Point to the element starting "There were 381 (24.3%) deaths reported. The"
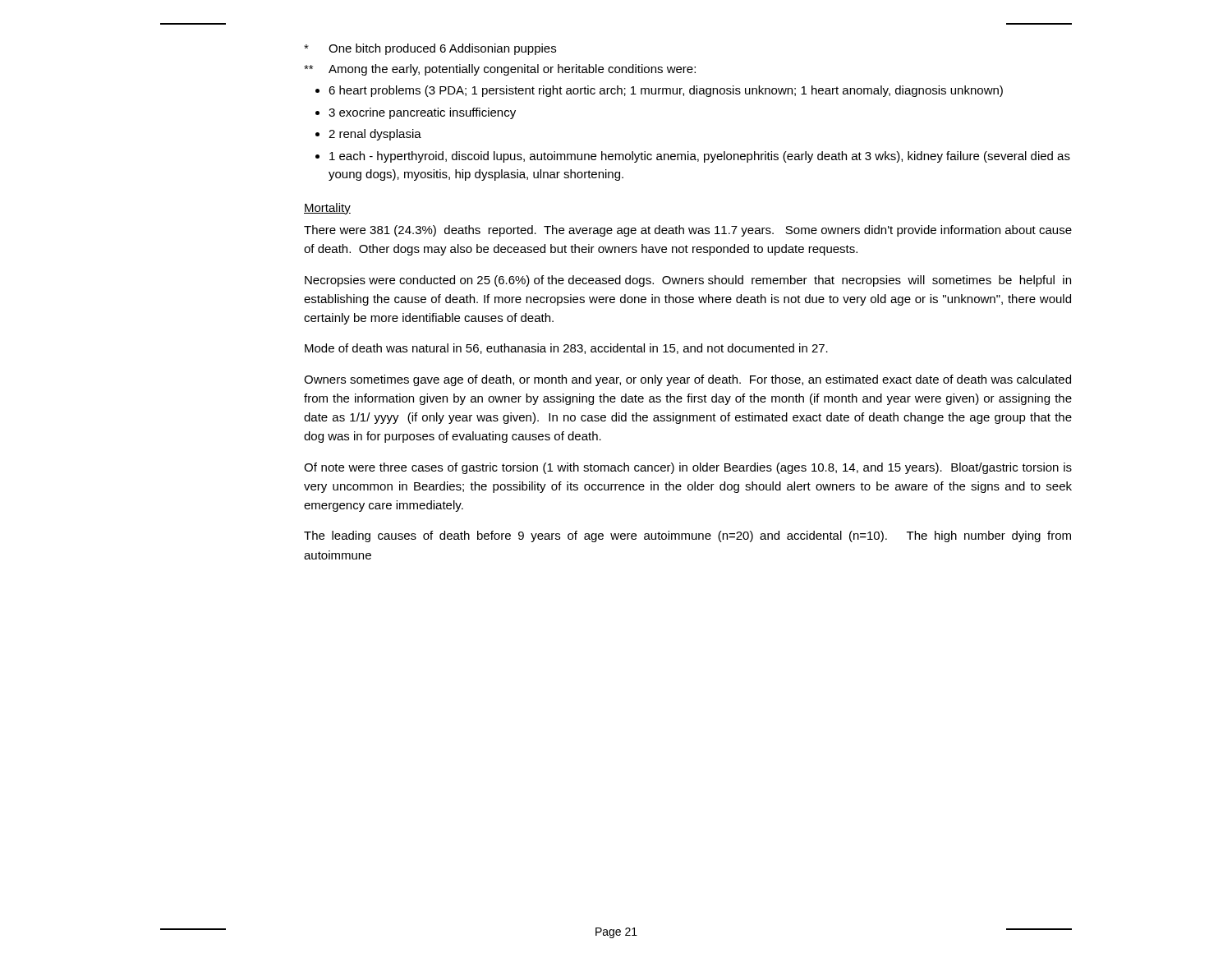The height and width of the screenshot is (953, 1232). point(688,239)
